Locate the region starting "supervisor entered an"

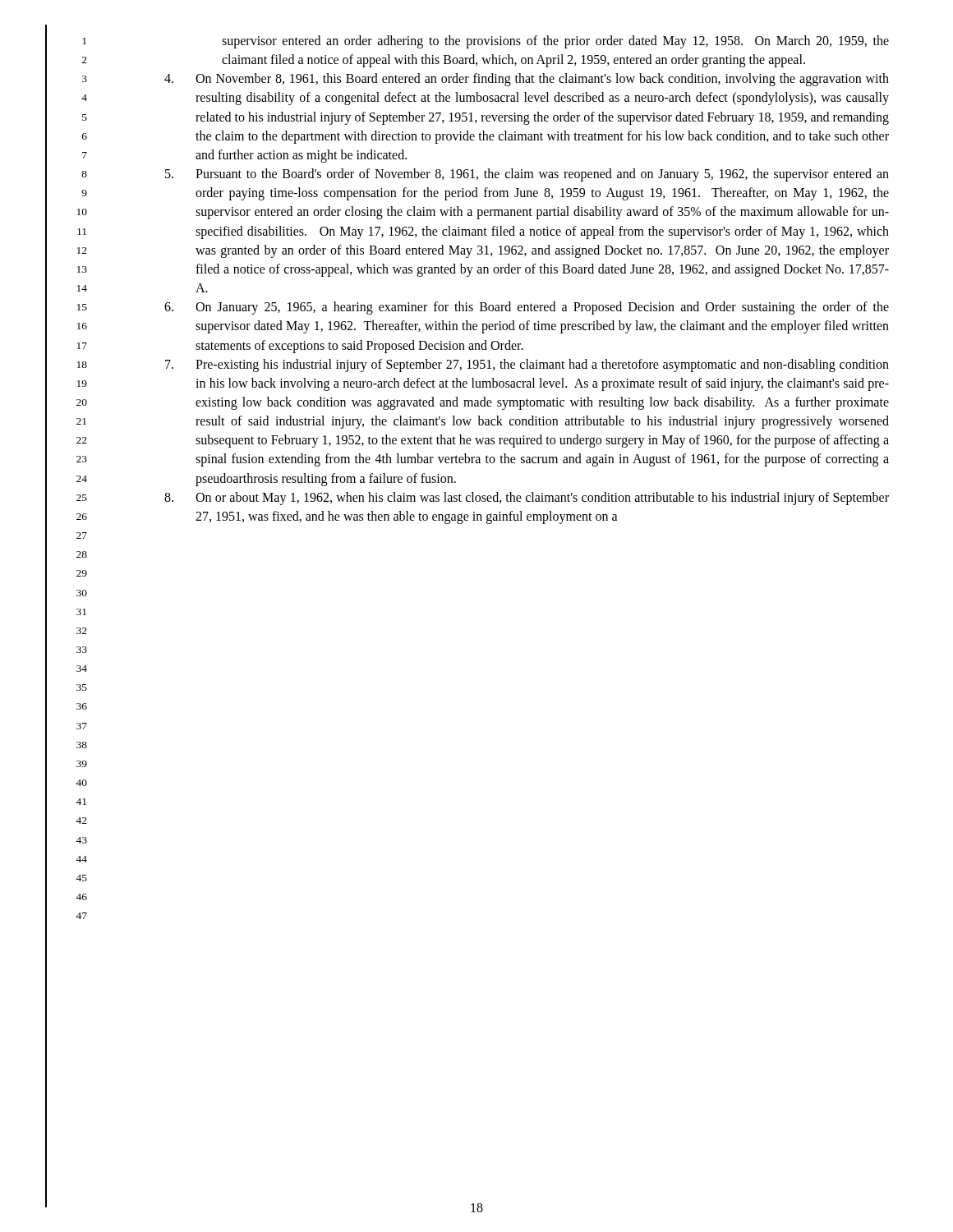coord(555,50)
